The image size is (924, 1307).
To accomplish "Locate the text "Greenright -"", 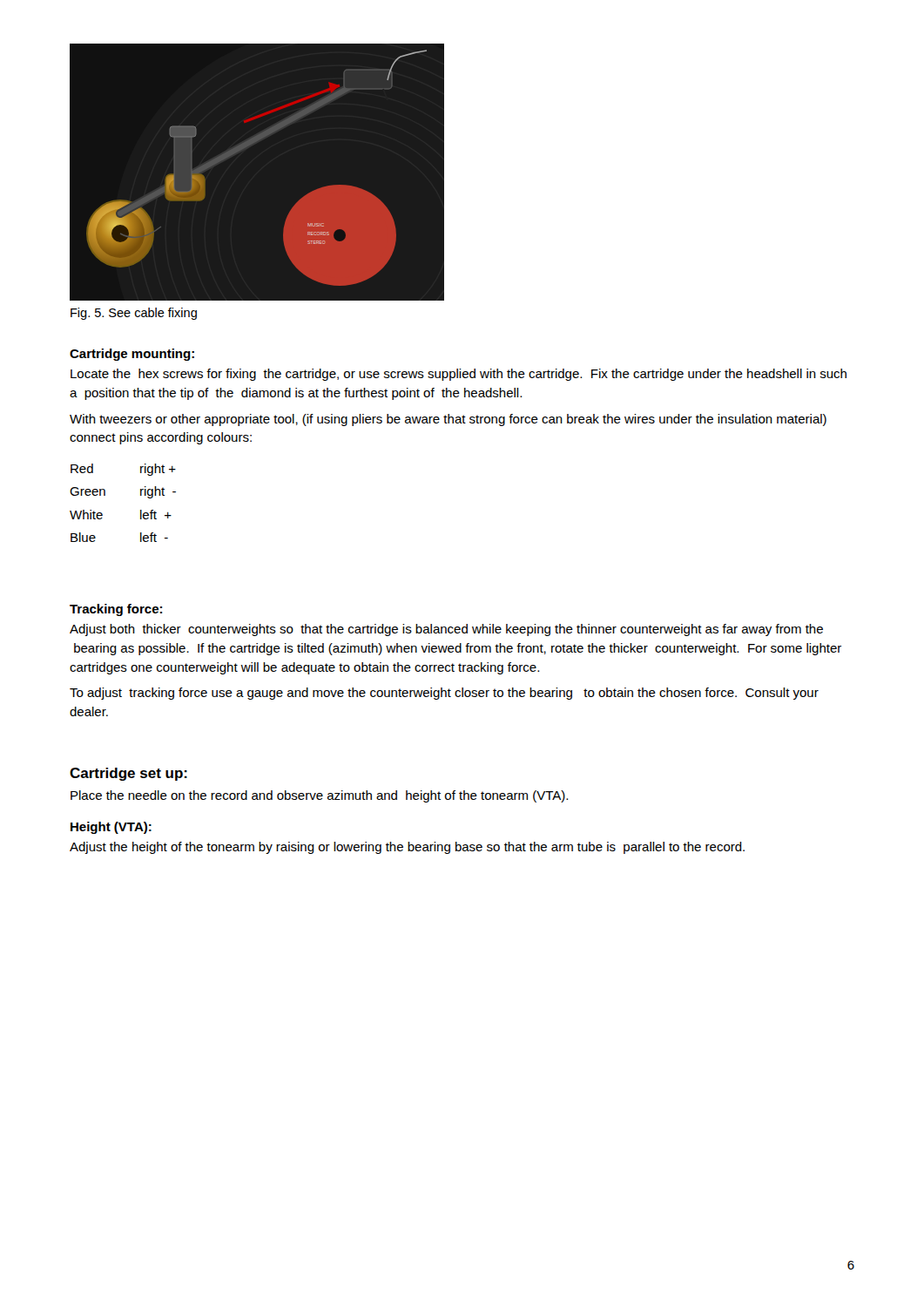I will [x=157, y=492].
